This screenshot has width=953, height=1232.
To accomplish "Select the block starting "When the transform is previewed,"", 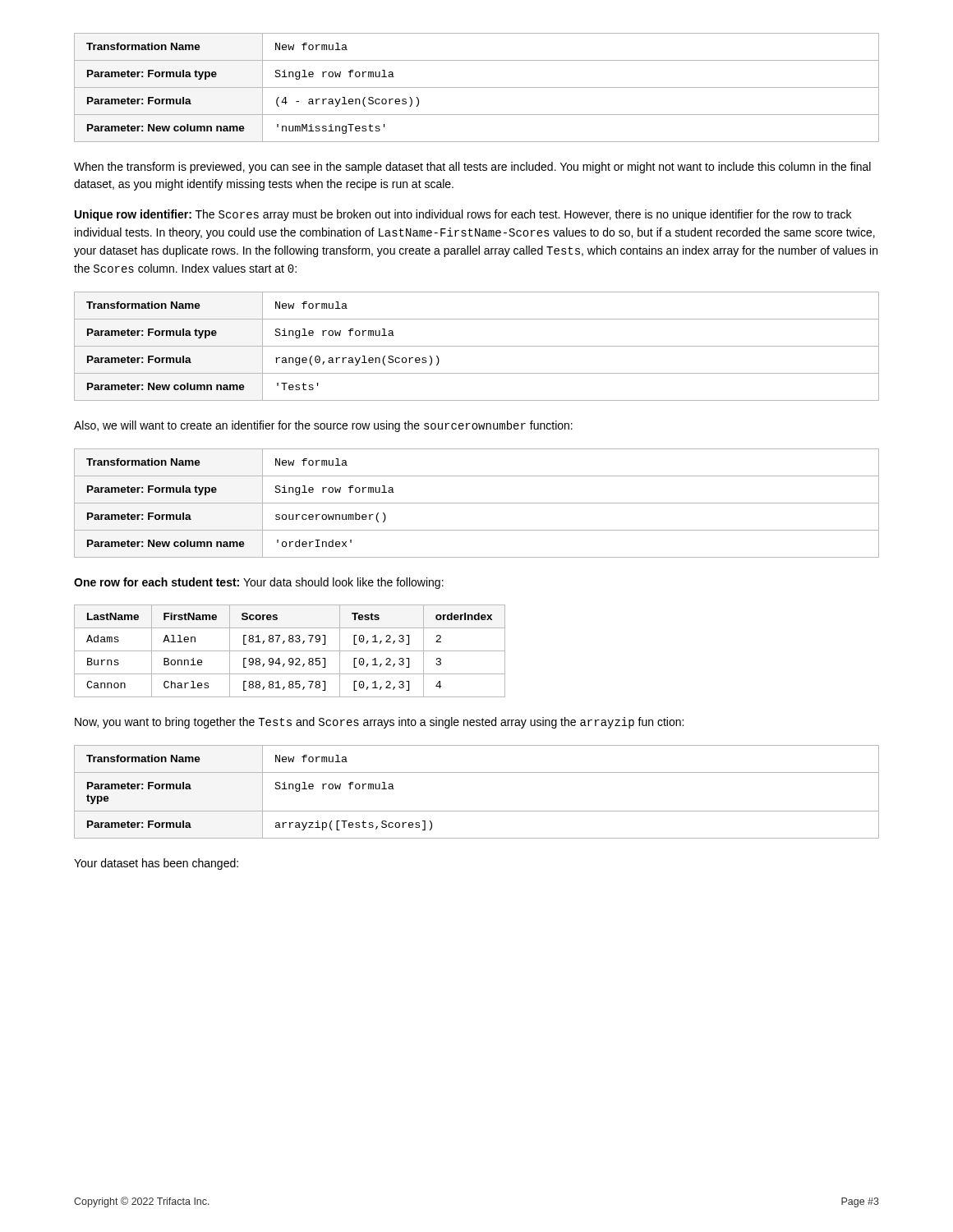I will pos(473,175).
